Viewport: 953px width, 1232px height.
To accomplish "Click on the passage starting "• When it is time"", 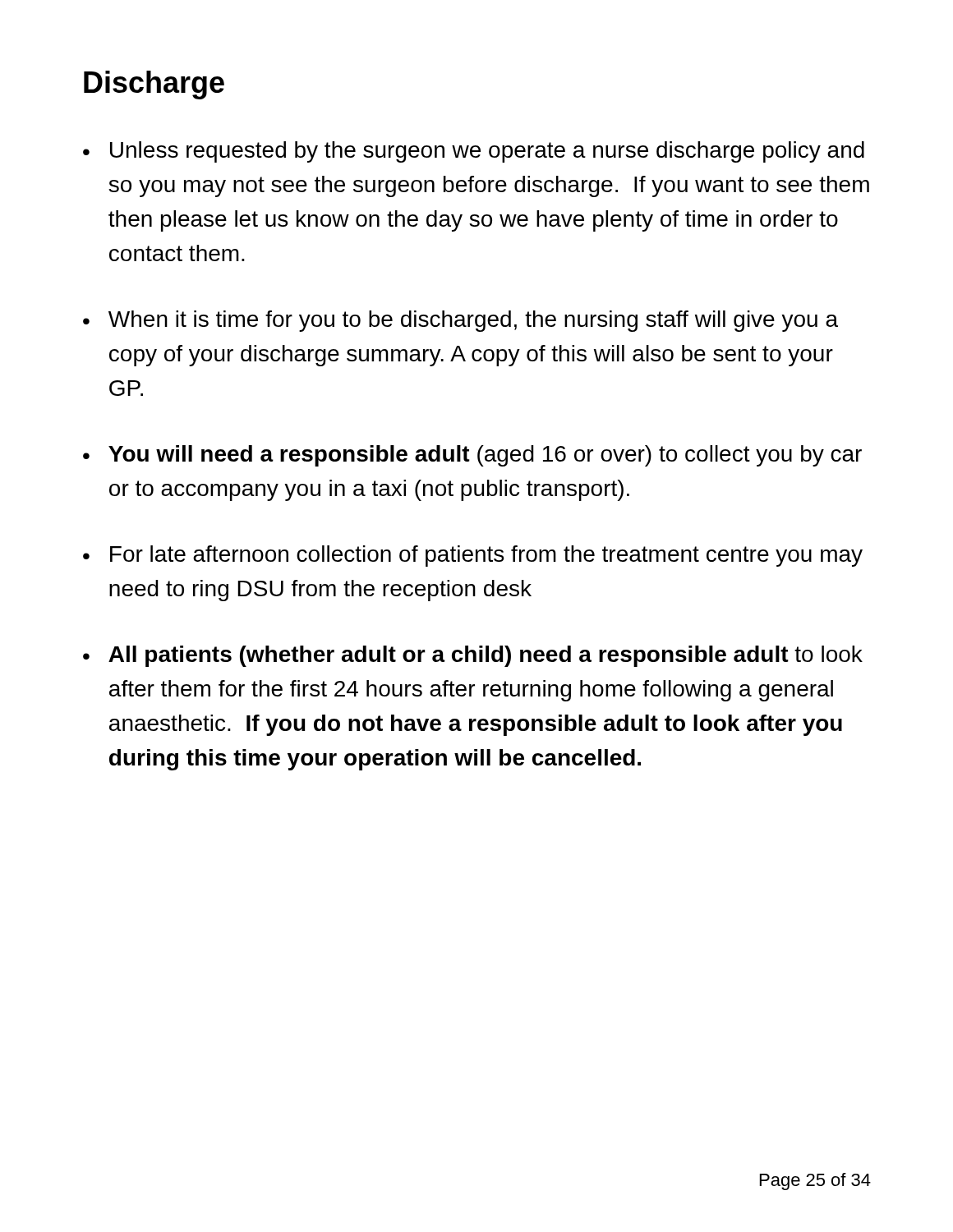I will click(476, 354).
